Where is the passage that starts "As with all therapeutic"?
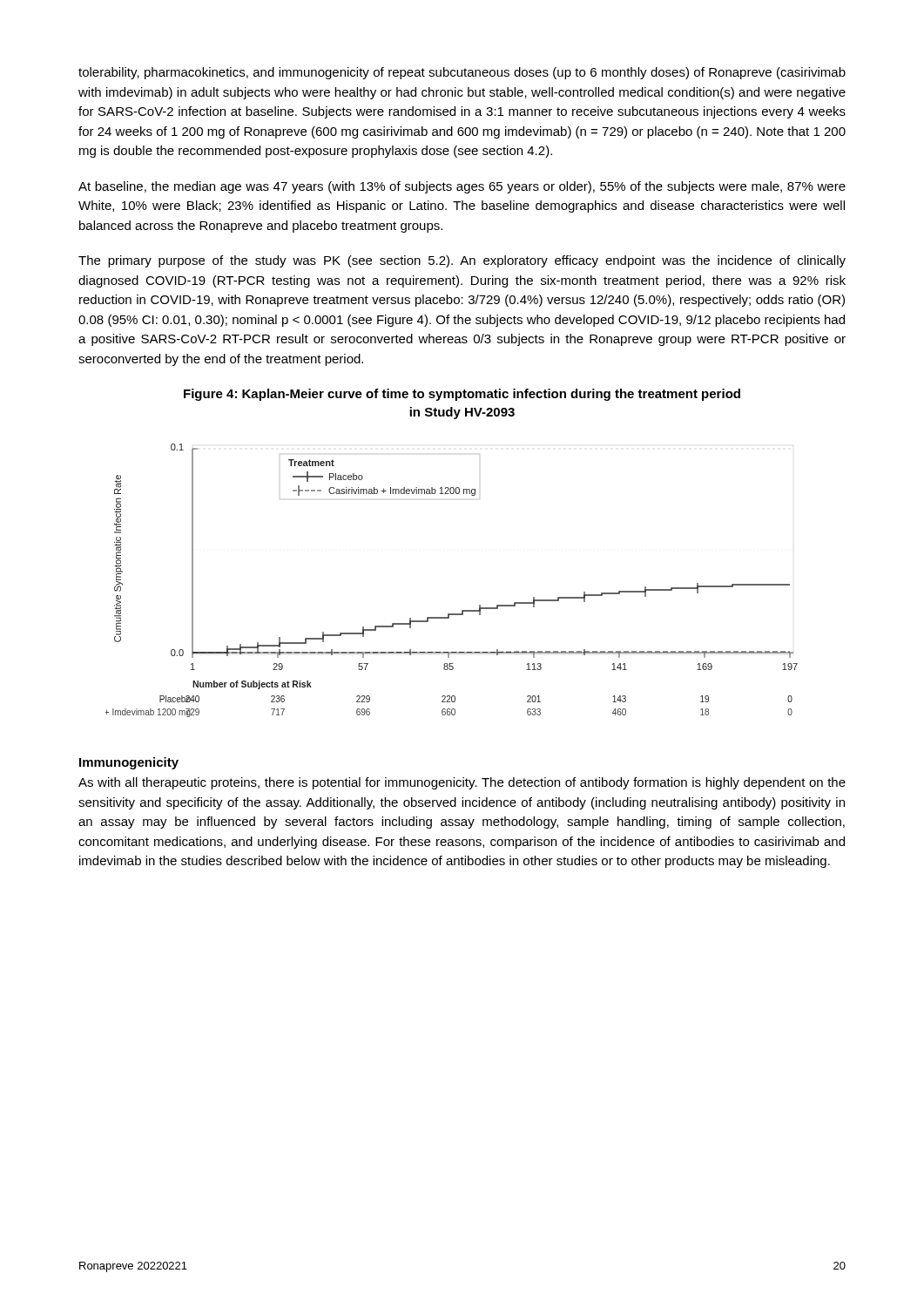This screenshot has width=924, height=1307. coord(462,821)
